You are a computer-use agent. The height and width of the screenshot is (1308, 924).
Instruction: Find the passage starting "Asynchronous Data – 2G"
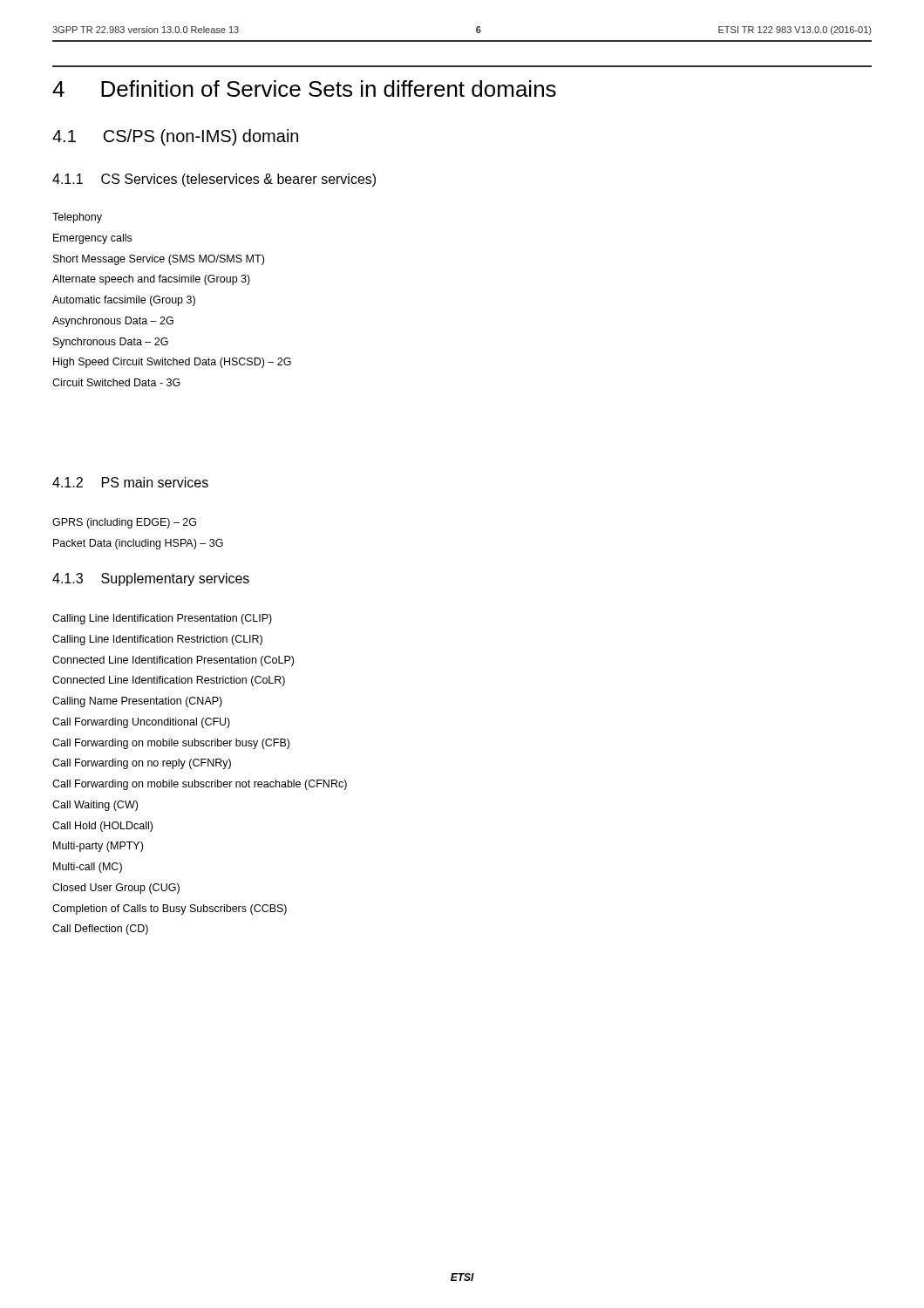coord(113,321)
